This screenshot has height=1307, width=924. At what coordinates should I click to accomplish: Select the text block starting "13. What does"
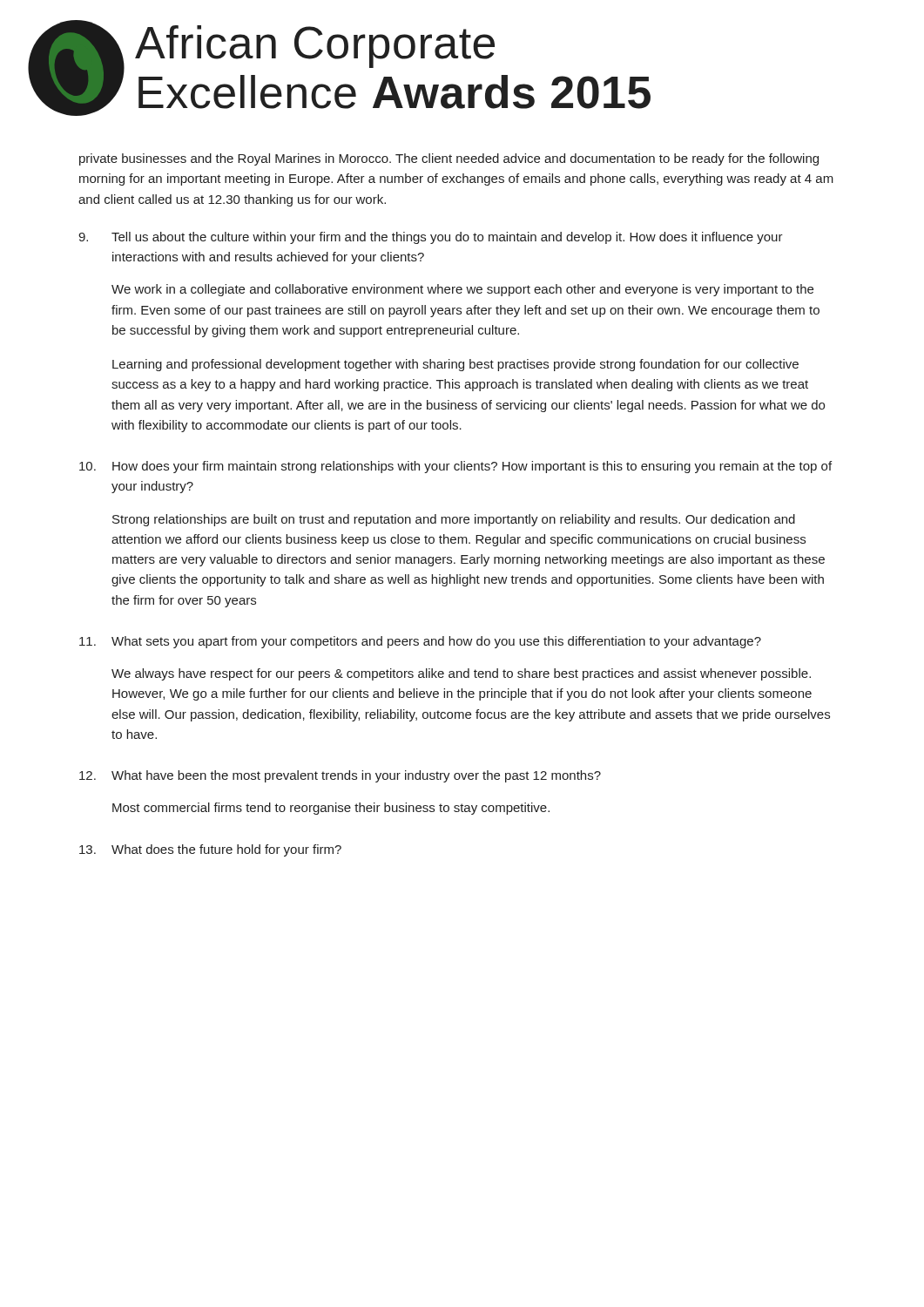(210, 850)
